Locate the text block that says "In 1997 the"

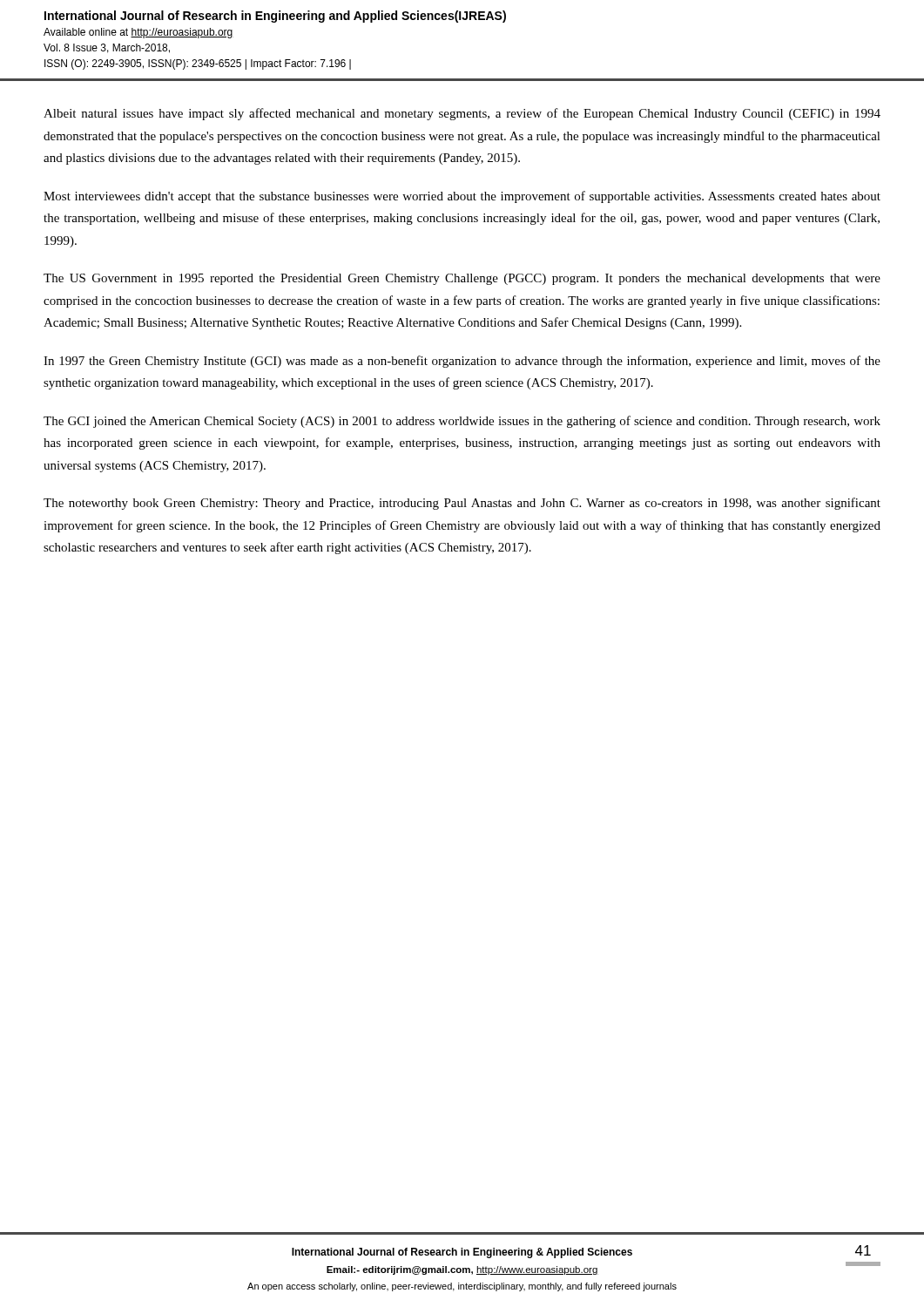pyautogui.click(x=462, y=371)
